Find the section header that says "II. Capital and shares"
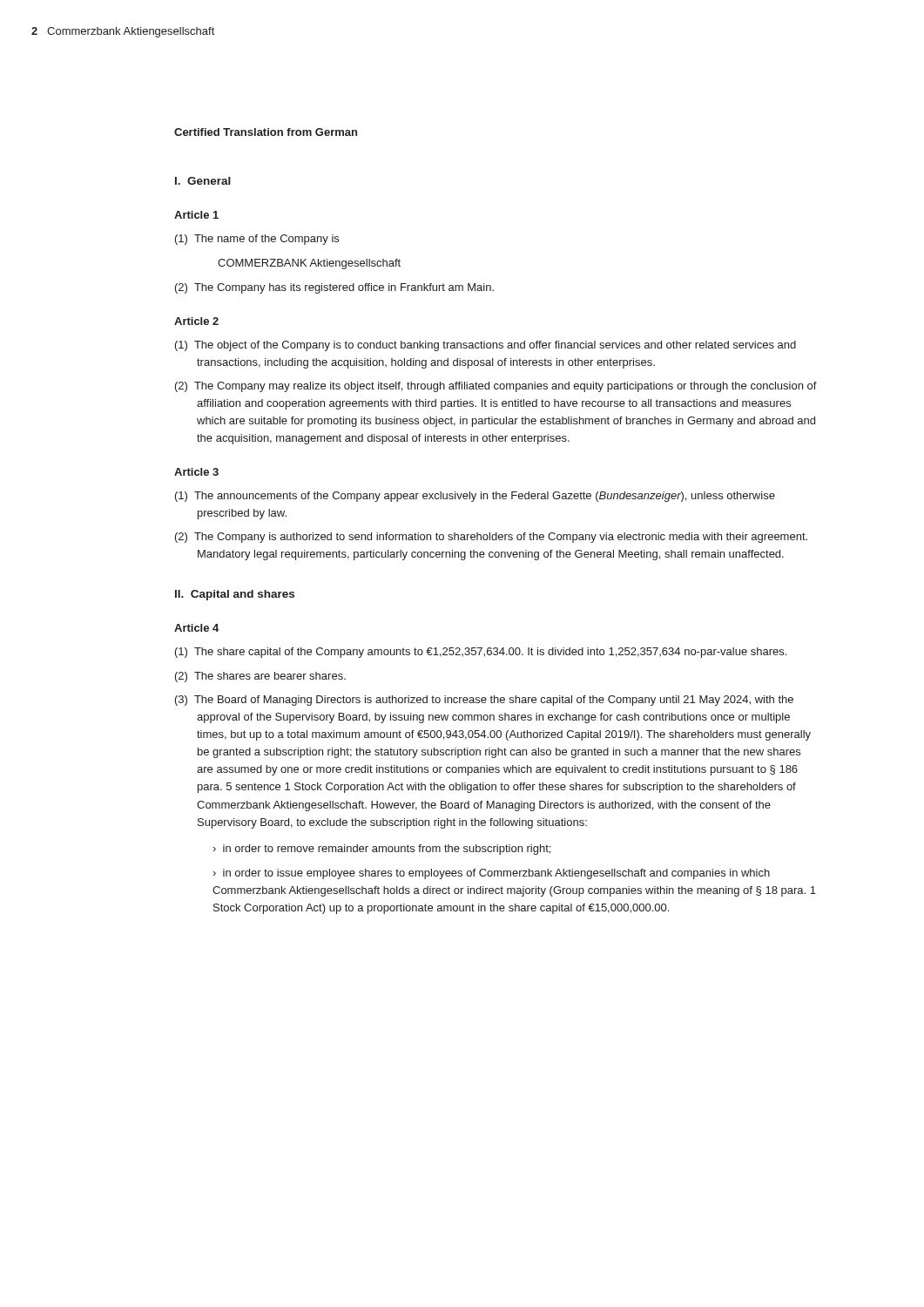This screenshot has width=924, height=1307. 235,594
